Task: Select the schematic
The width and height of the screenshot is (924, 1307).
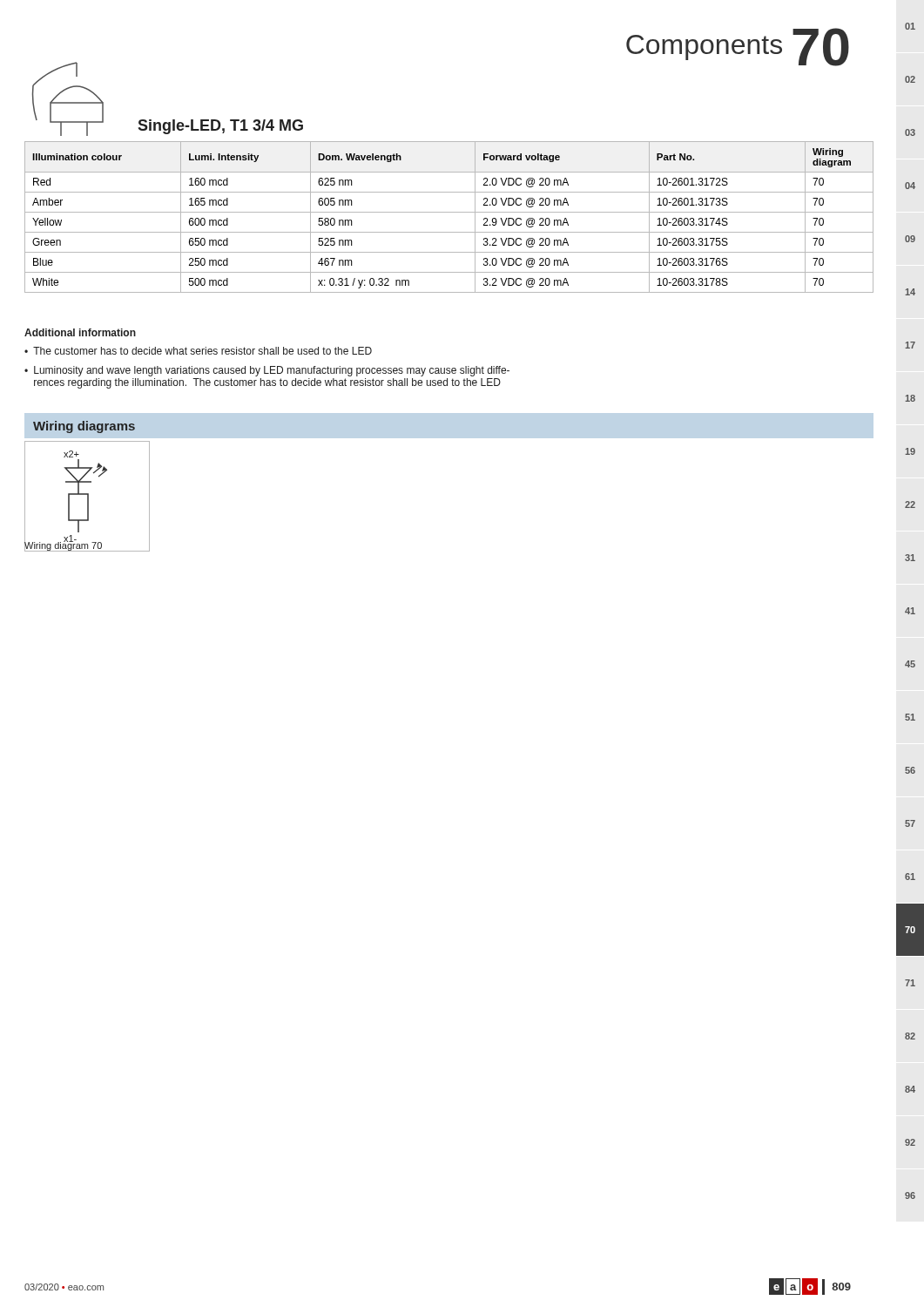Action: click(87, 496)
